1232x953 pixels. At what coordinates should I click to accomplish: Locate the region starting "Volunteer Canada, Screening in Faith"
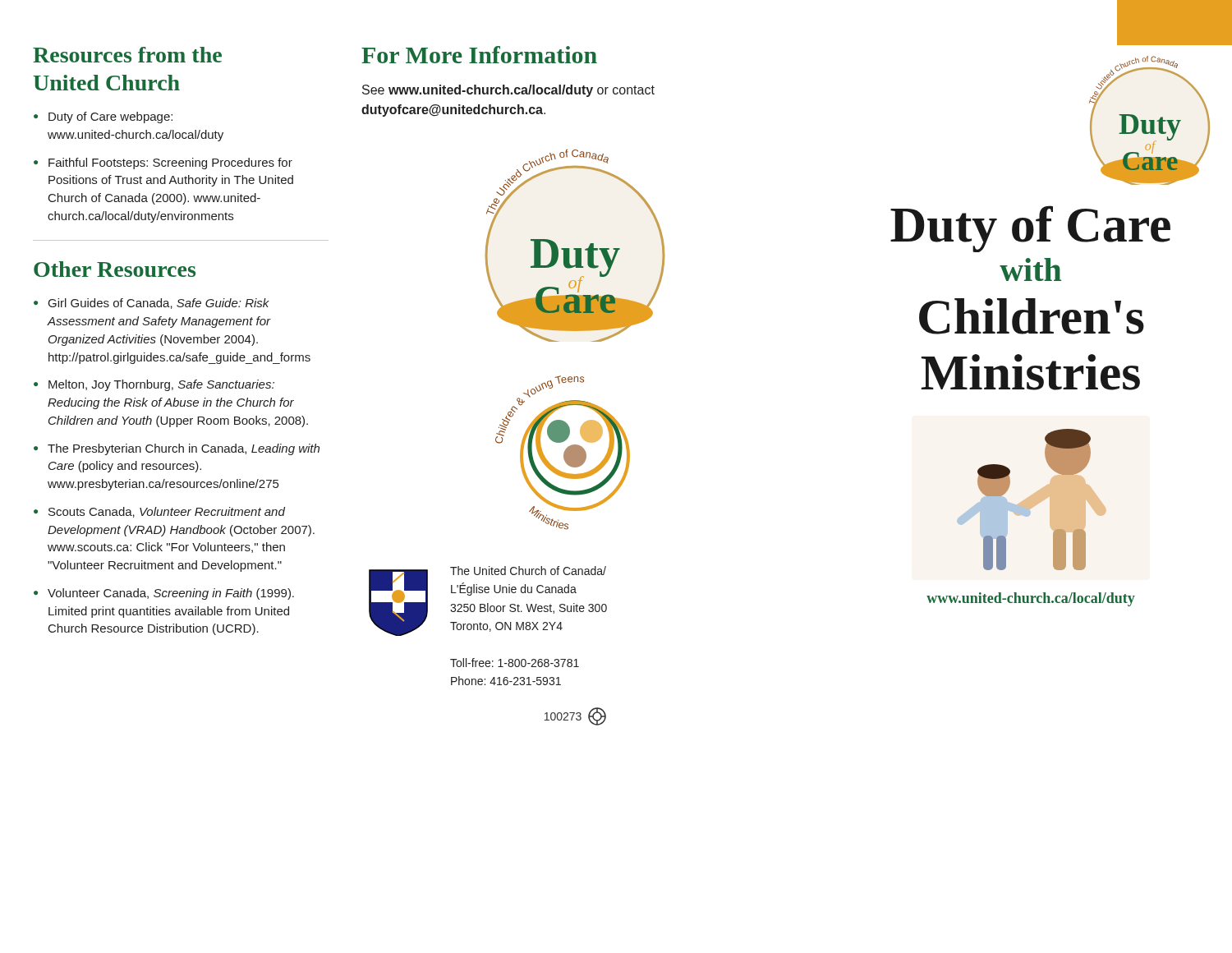[171, 610]
